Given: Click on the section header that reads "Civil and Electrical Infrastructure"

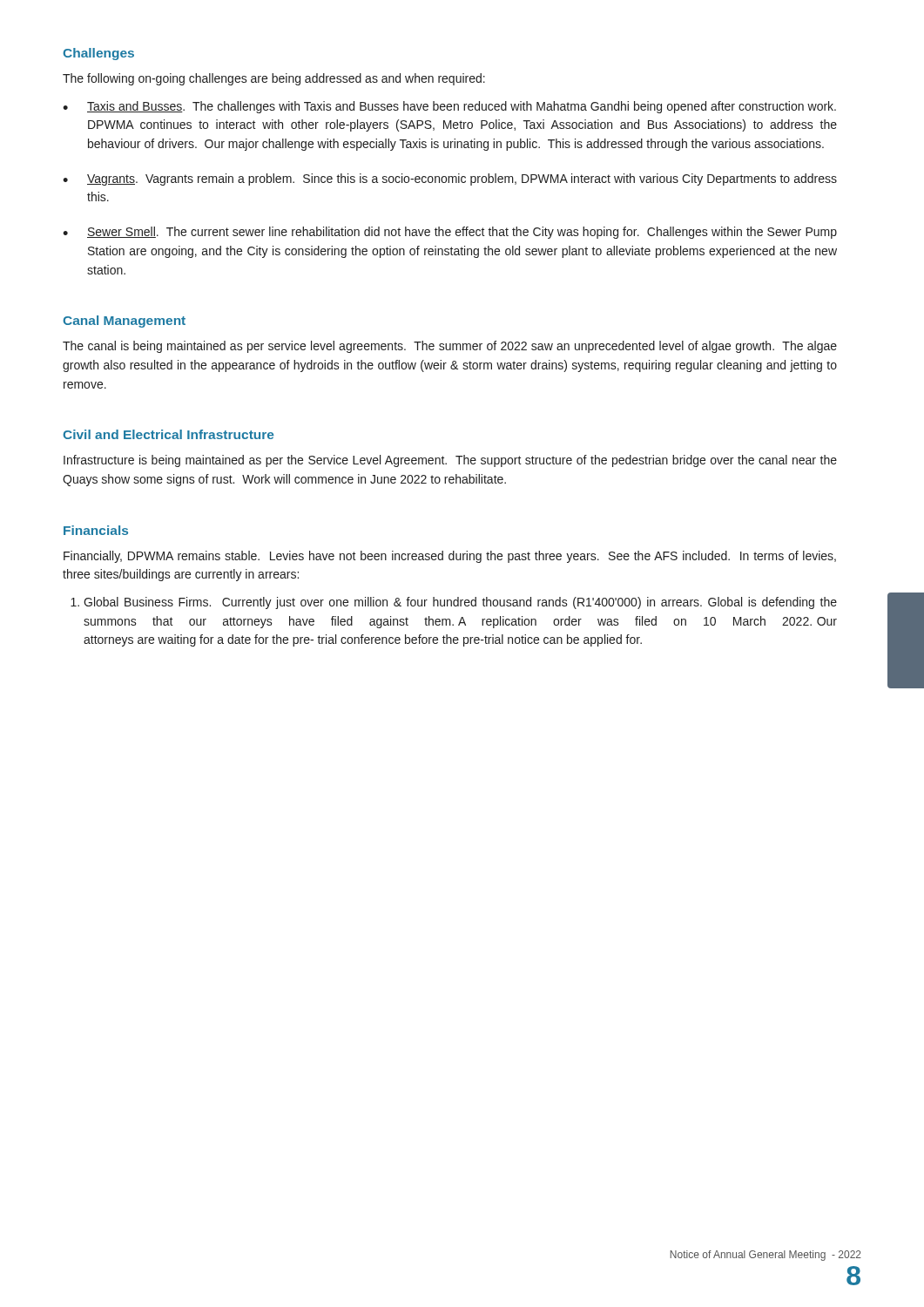Looking at the screenshot, I should tap(168, 435).
